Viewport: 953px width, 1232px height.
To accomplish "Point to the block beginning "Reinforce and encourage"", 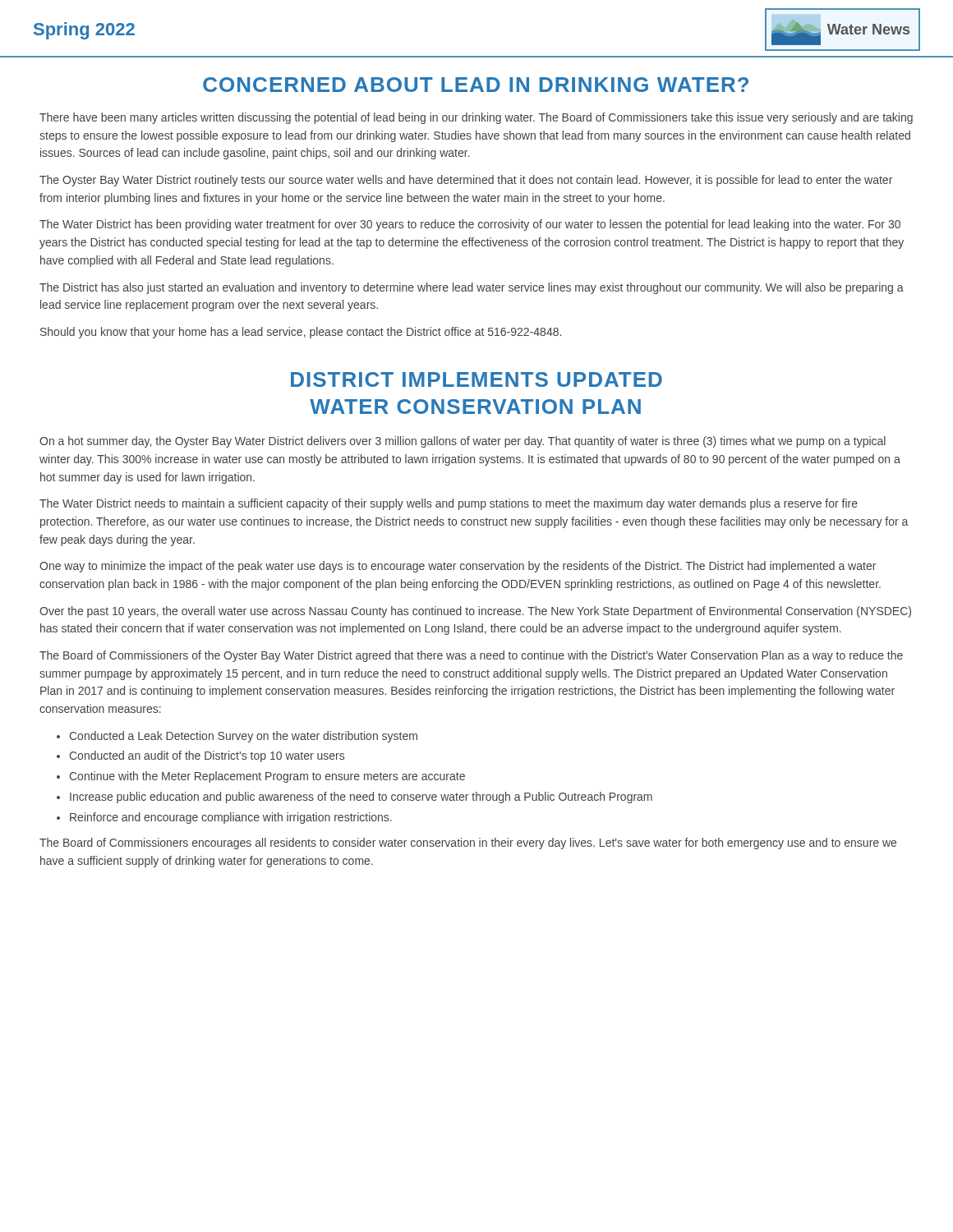I will (x=231, y=817).
